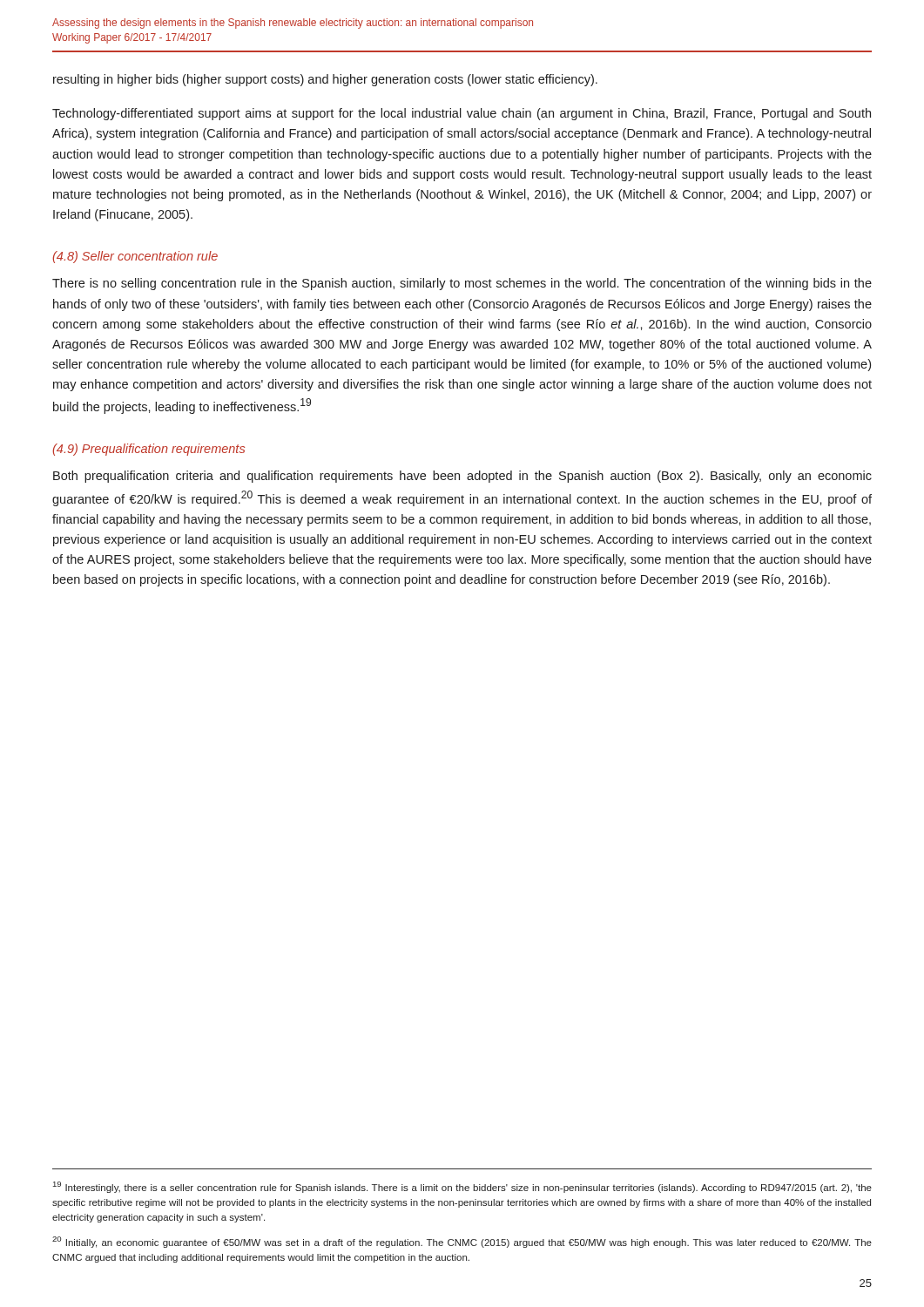Click on the region starting "19 Interestingly, there is a seller concentration"

(x=462, y=1201)
